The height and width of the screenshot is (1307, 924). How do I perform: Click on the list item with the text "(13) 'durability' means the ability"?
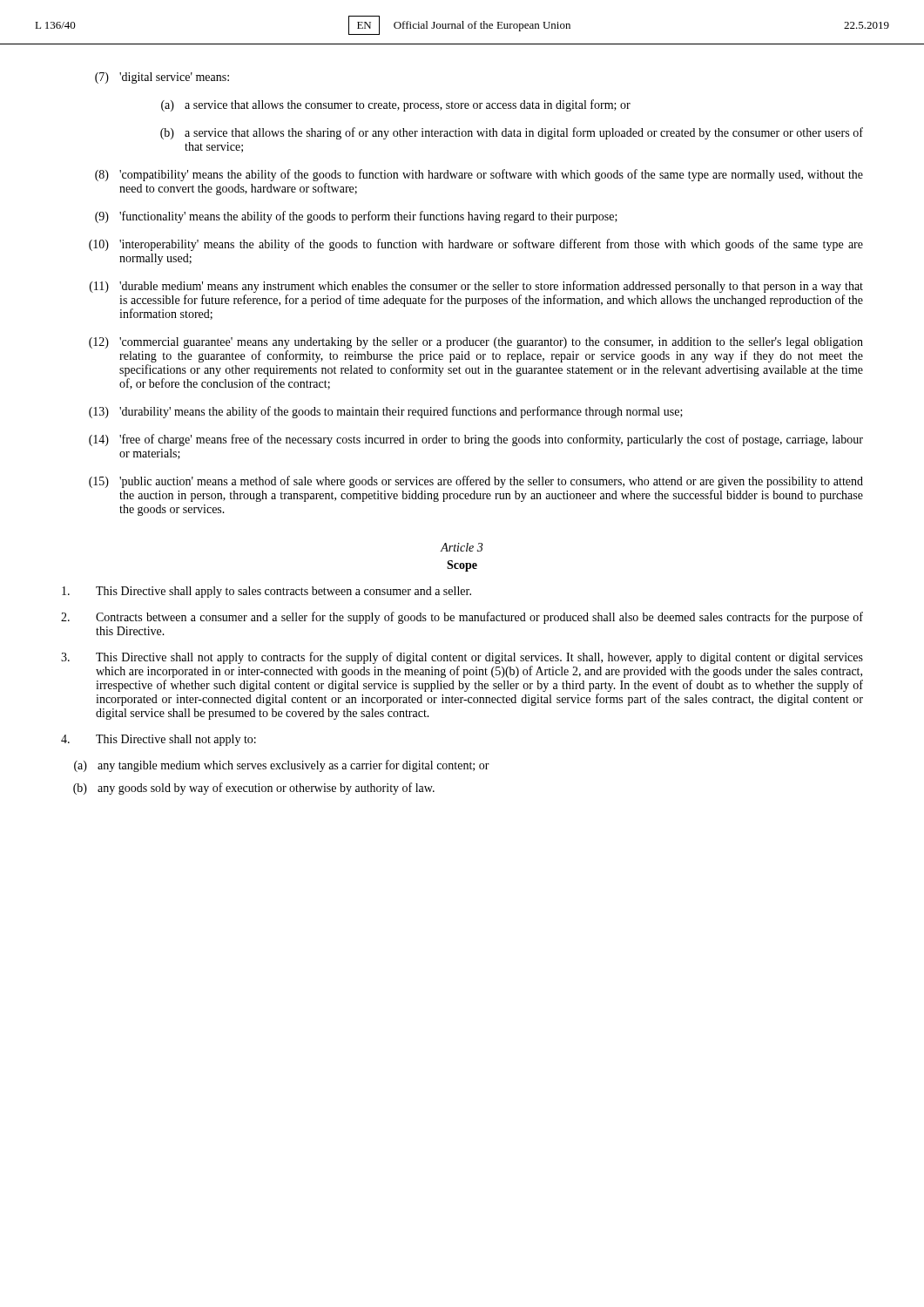click(x=462, y=412)
